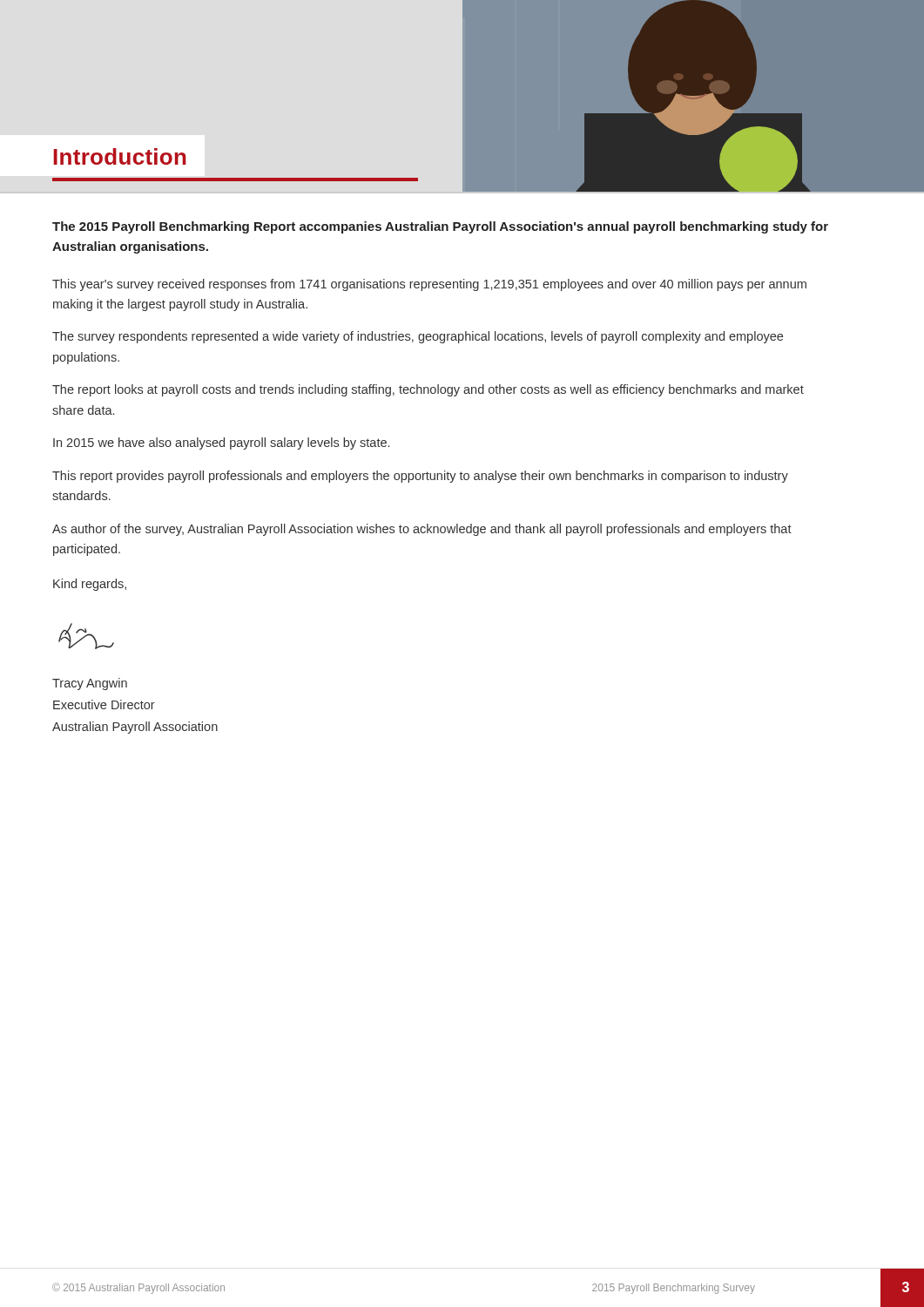Point to the block starting "As author of the survey, Australian Payroll Association"
The width and height of the screenshot is (924, 1307).
tap(422, 539)
